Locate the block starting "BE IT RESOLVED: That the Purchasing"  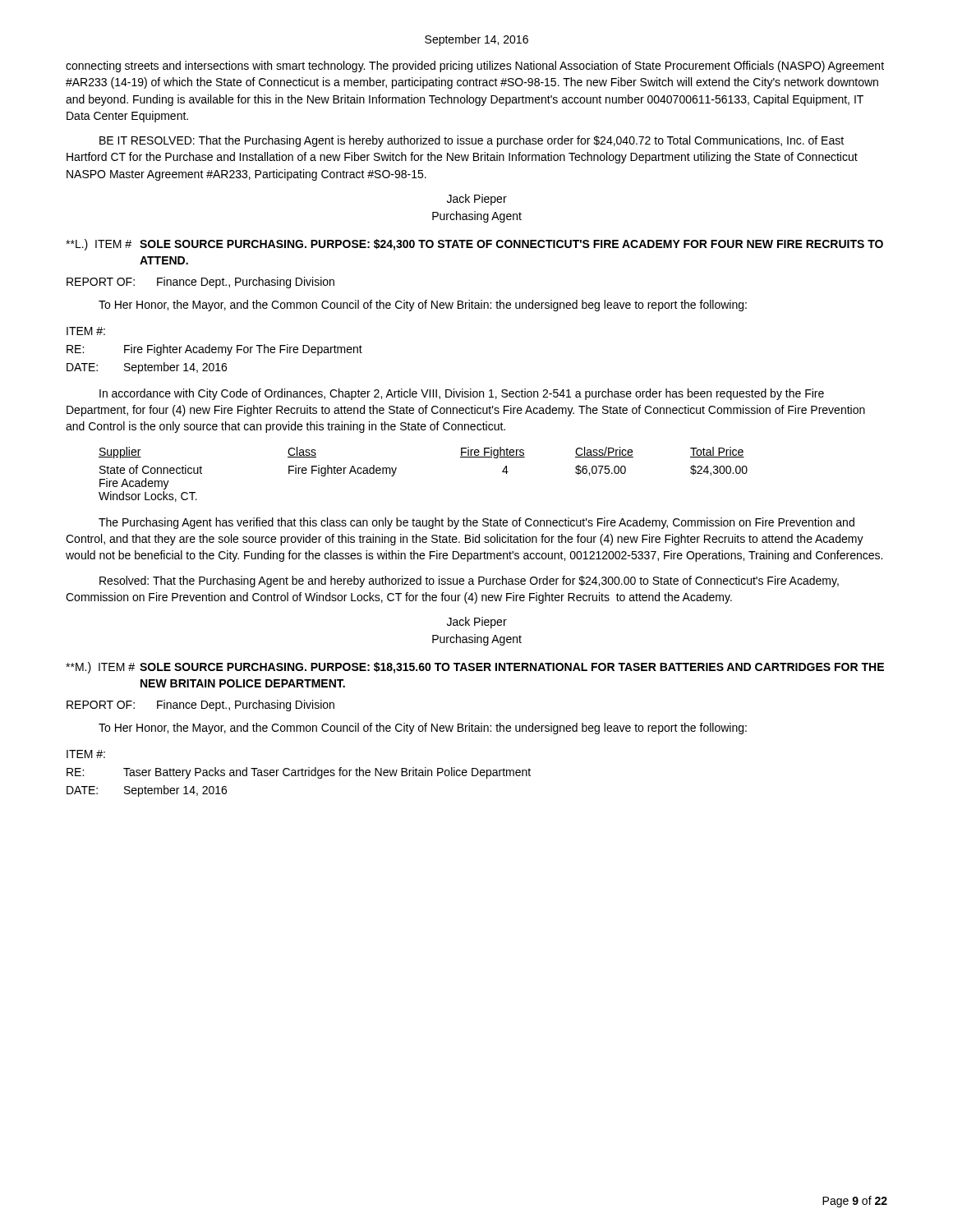[x=462, y=157]
